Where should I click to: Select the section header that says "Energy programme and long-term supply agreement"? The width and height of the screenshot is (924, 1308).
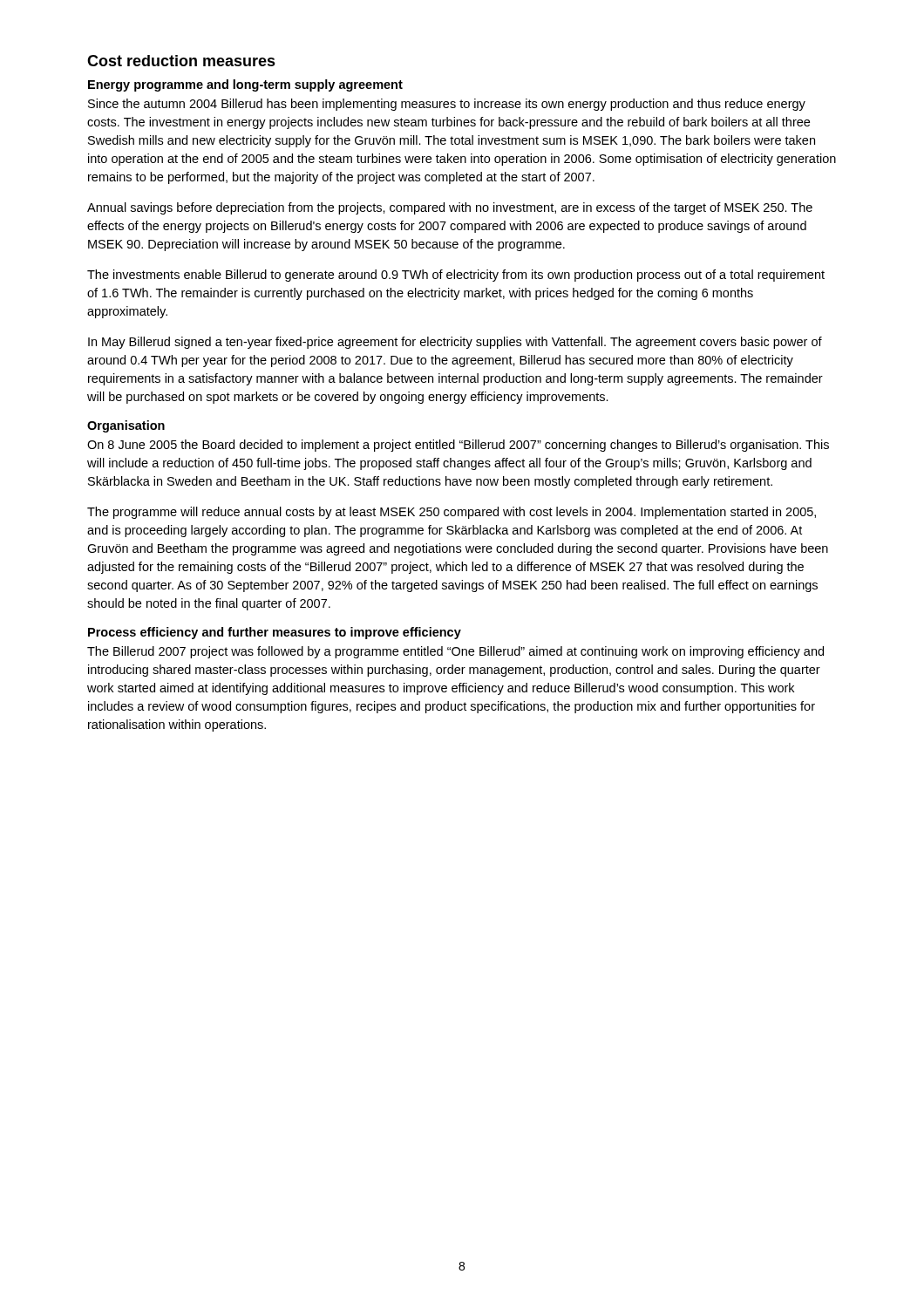coord(245,85)
